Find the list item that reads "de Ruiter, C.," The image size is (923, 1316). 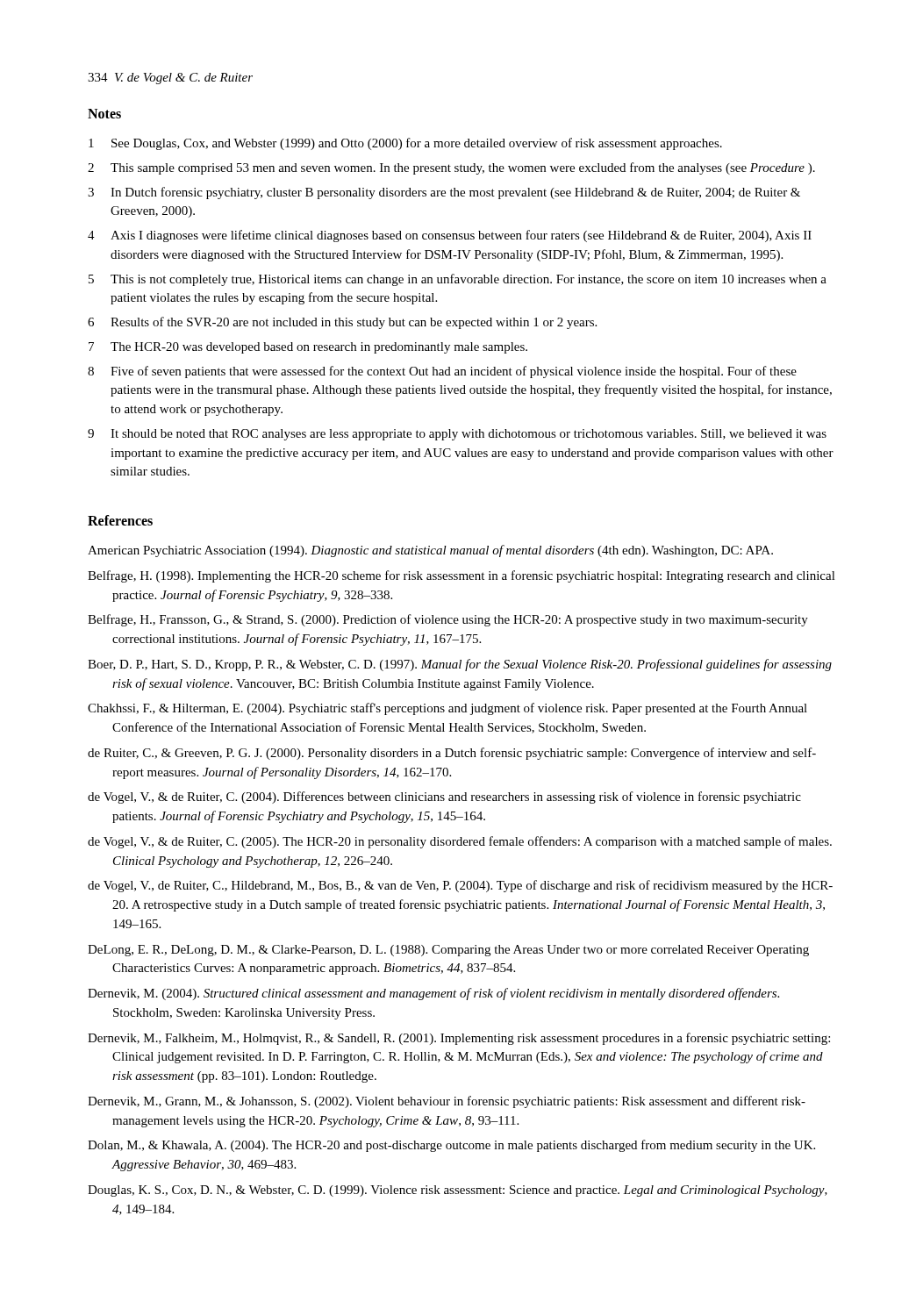point(452,762)
